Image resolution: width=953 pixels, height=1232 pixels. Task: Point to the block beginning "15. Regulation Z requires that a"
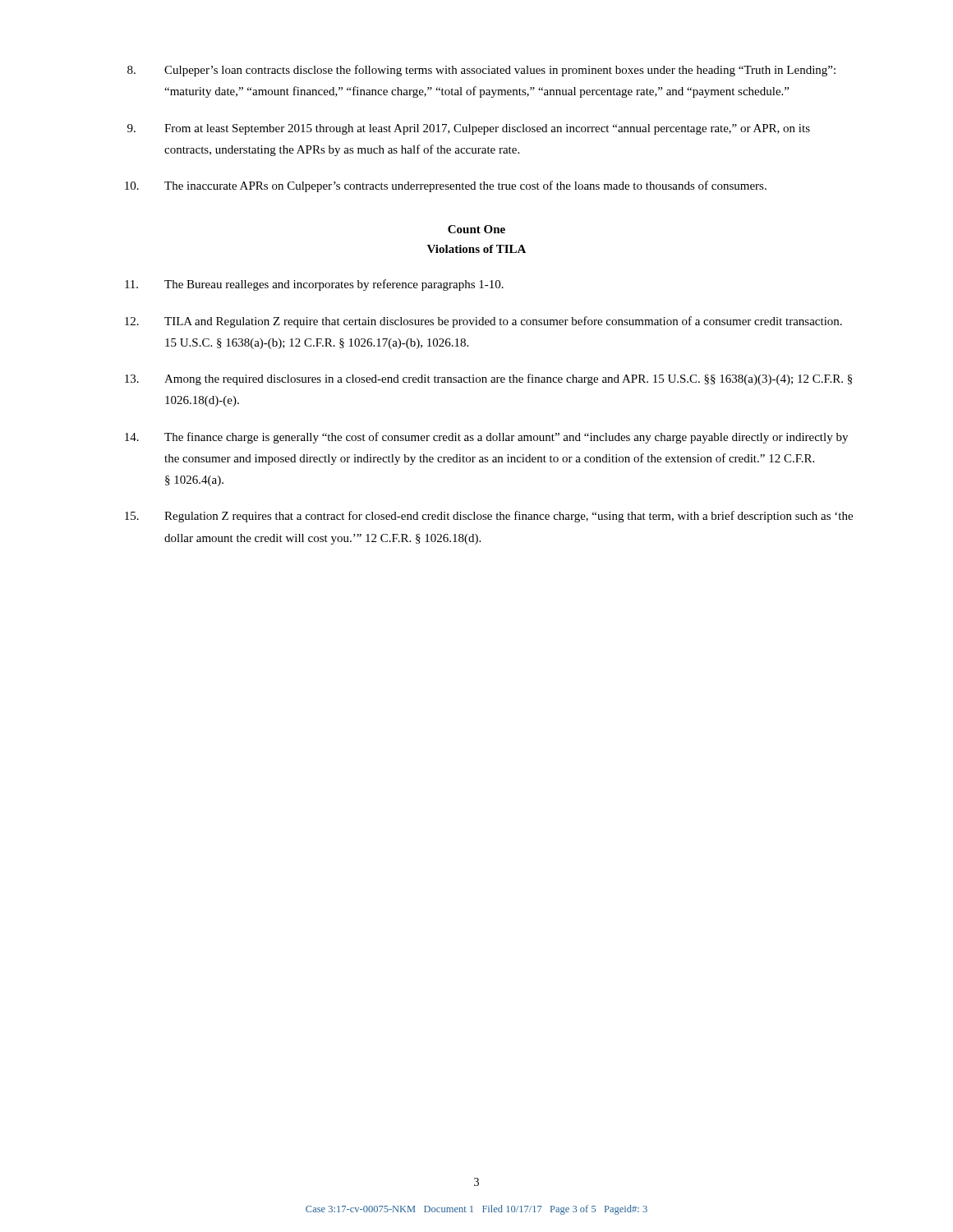(x=476, y=527)
